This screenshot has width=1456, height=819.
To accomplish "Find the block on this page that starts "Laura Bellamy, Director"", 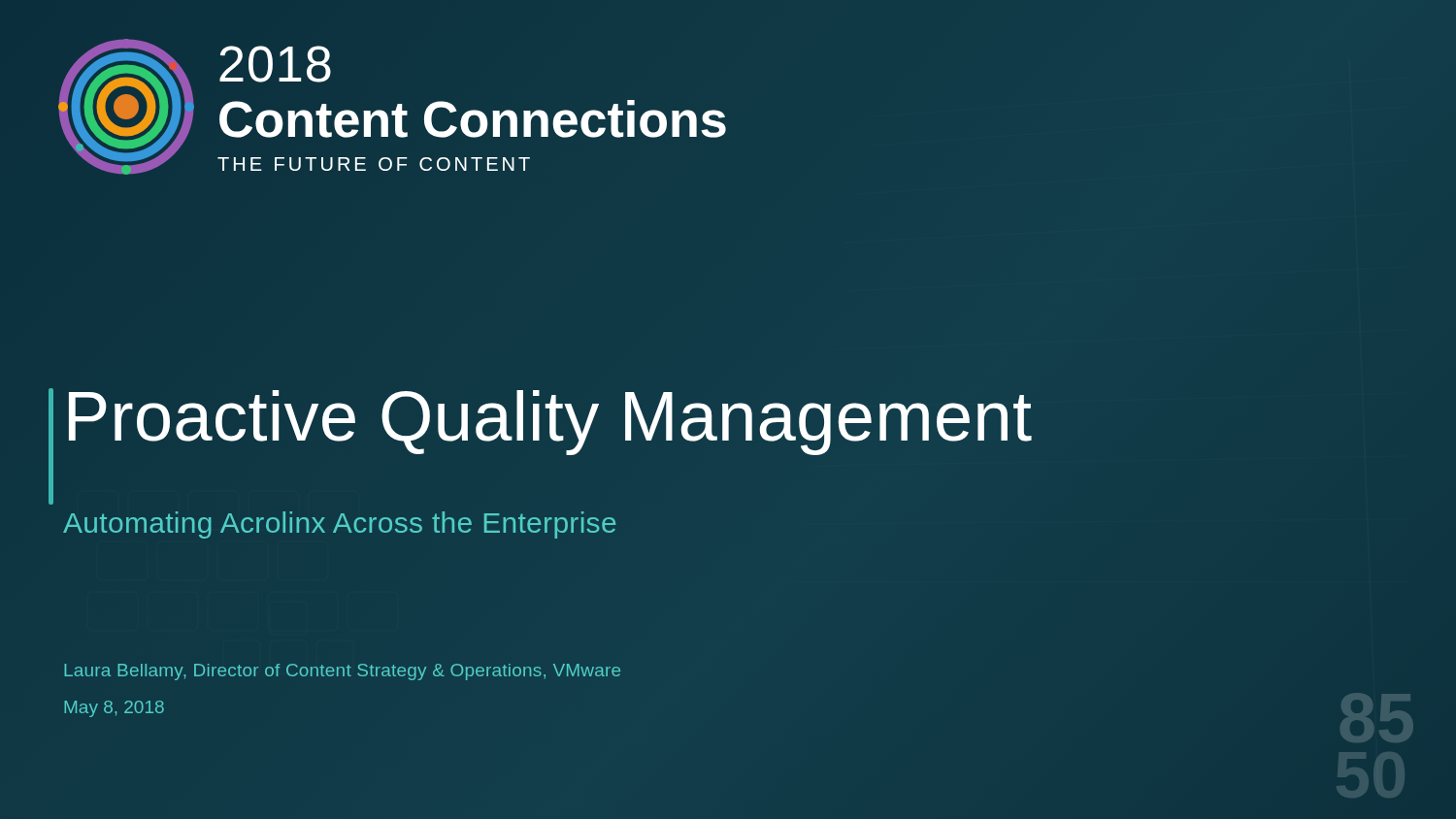I will coord(342,670).
